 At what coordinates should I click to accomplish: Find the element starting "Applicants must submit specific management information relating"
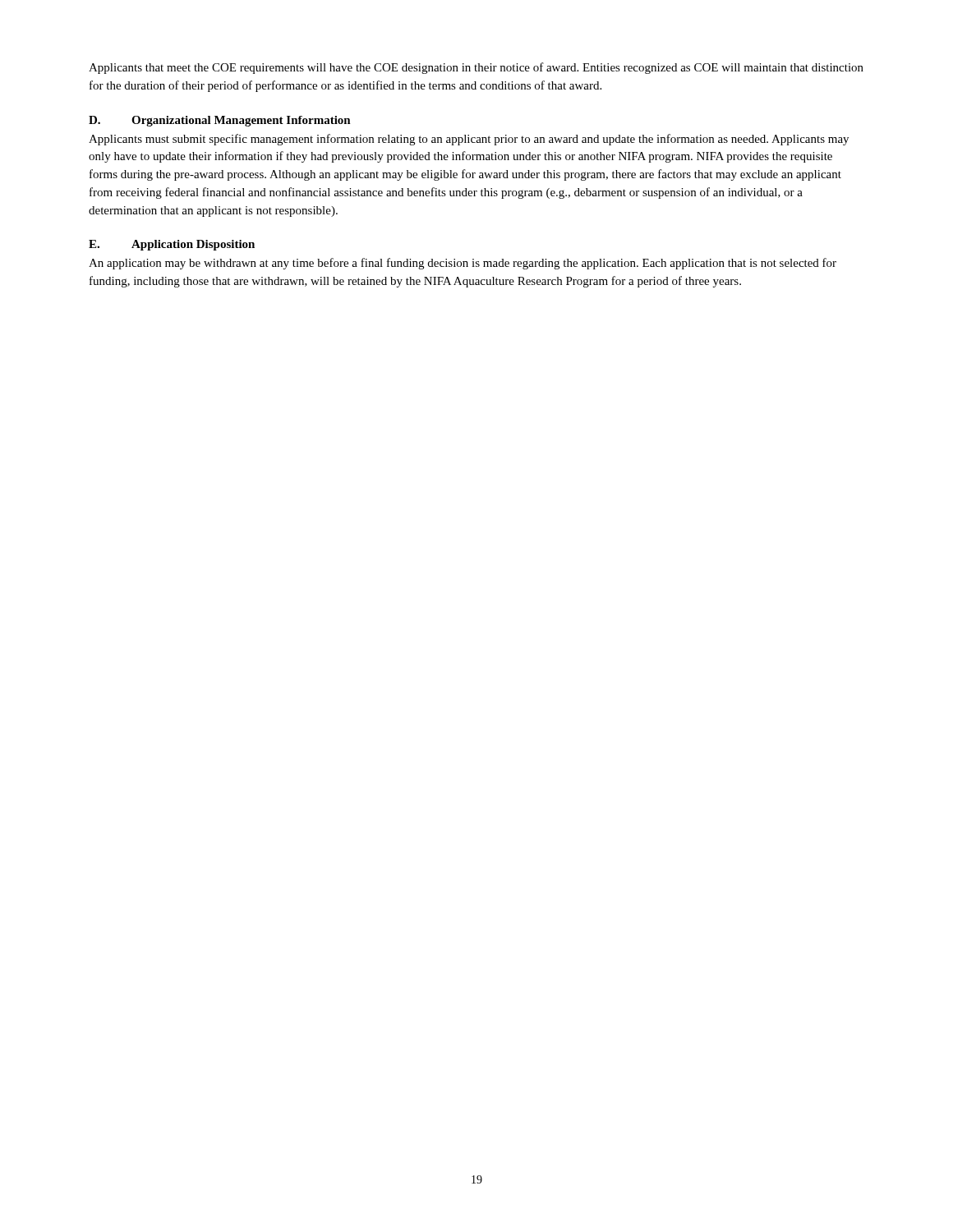(469, 174)
